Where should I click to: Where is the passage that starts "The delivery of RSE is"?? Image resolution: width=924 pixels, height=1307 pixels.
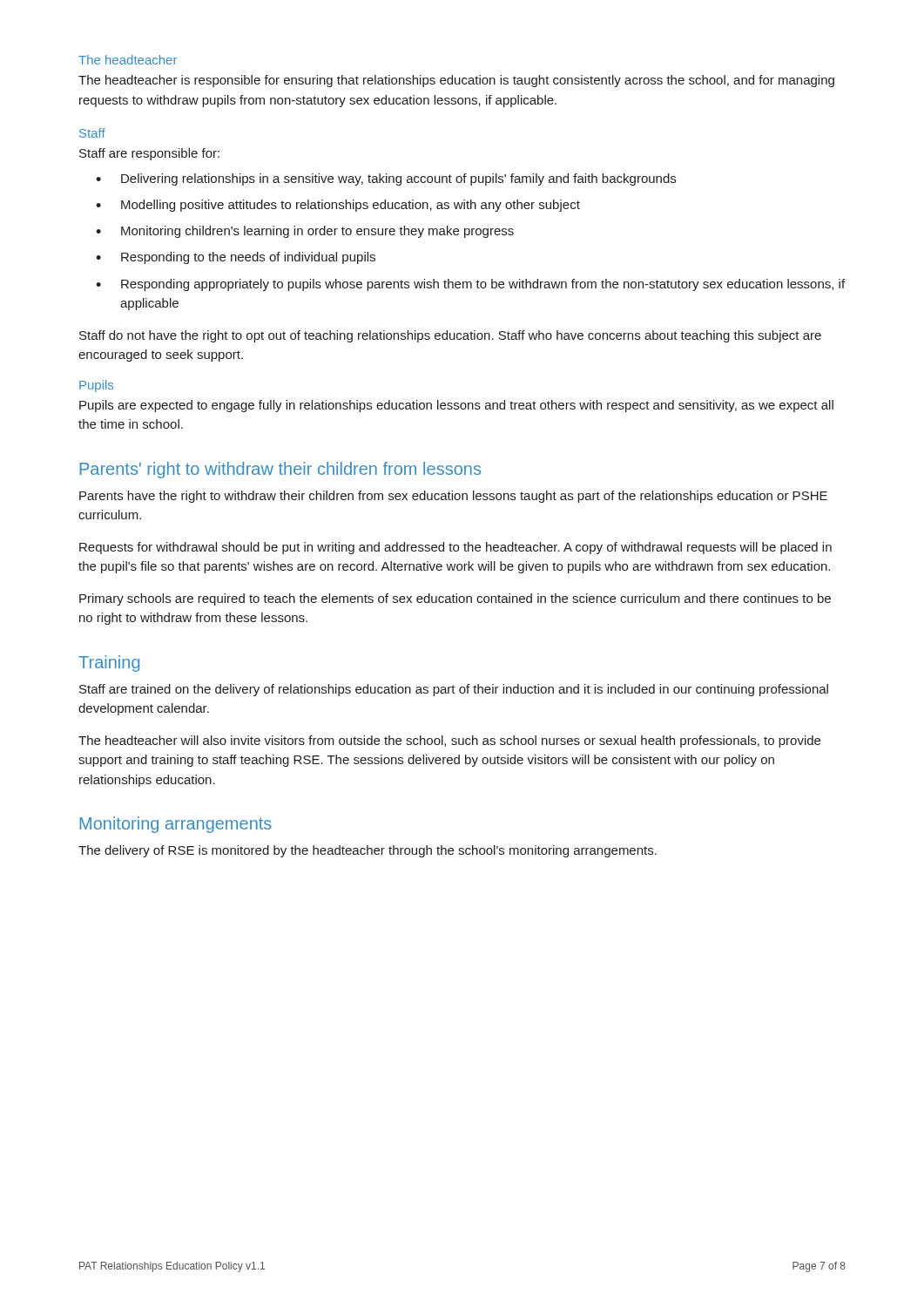[x=462, y=851]
